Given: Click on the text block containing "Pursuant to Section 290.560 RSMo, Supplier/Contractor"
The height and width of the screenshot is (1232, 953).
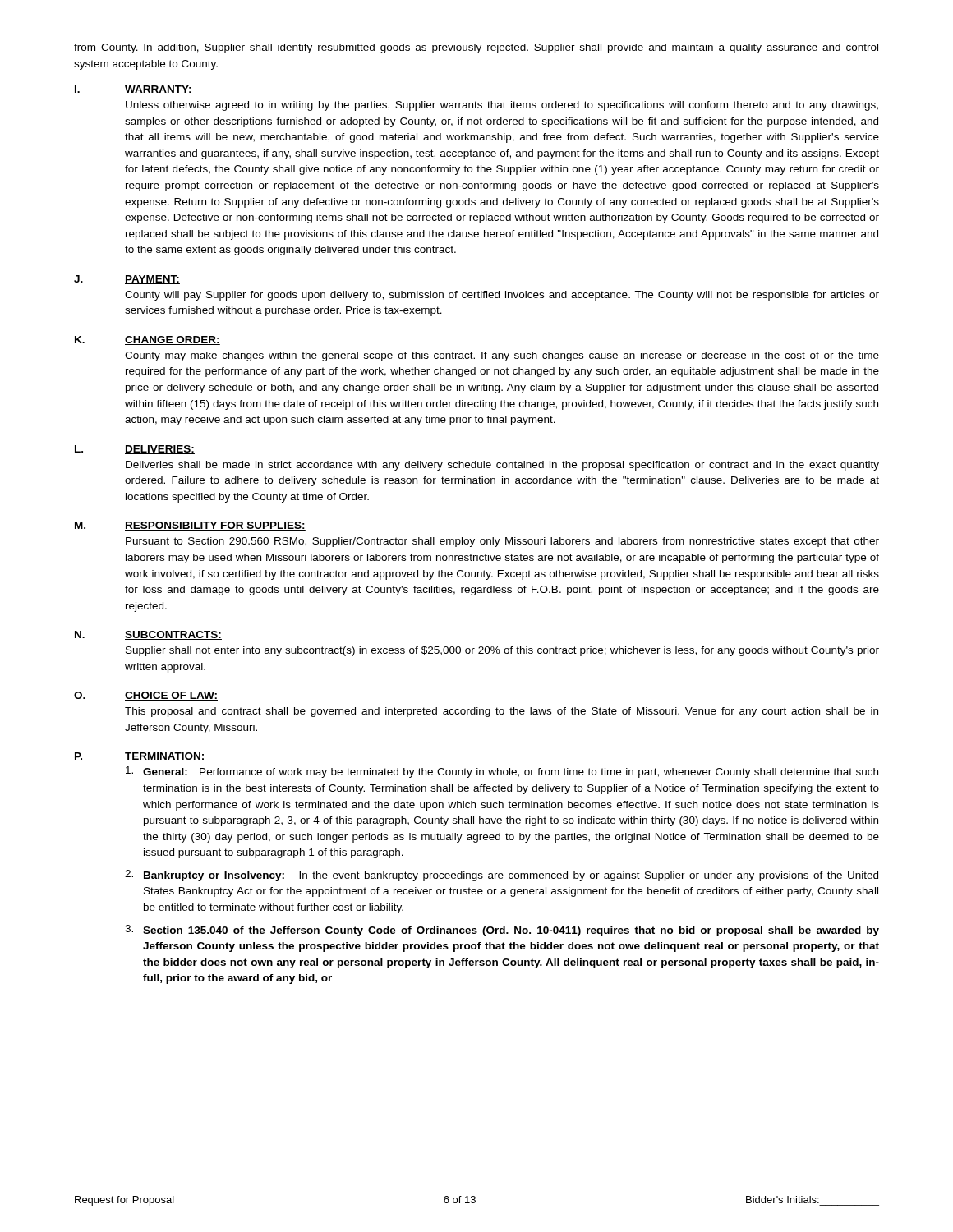Looking at the screenshot, I should click(x=502, y=573).
